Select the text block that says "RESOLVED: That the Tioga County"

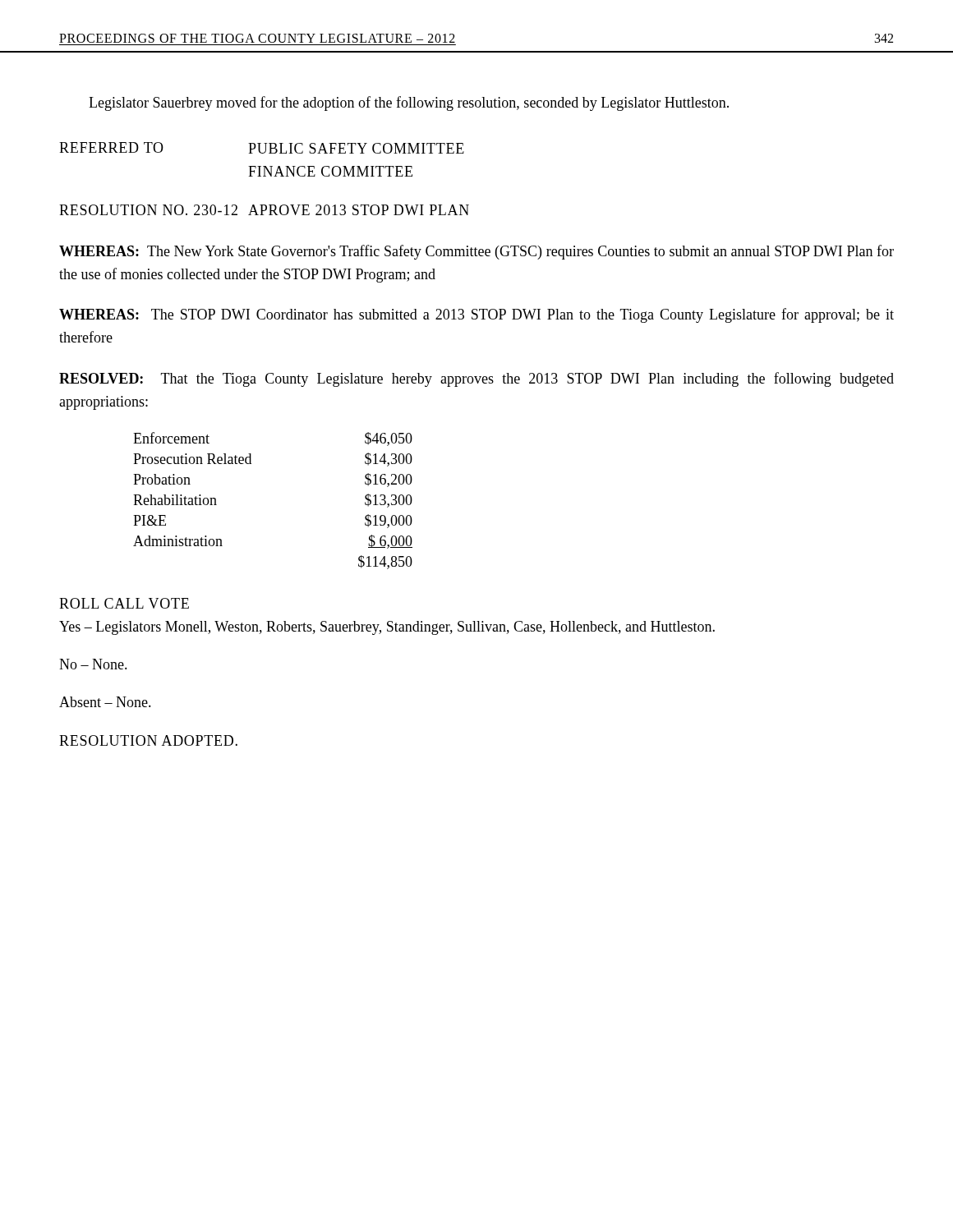pyautogui.click(x=476, y=390)
